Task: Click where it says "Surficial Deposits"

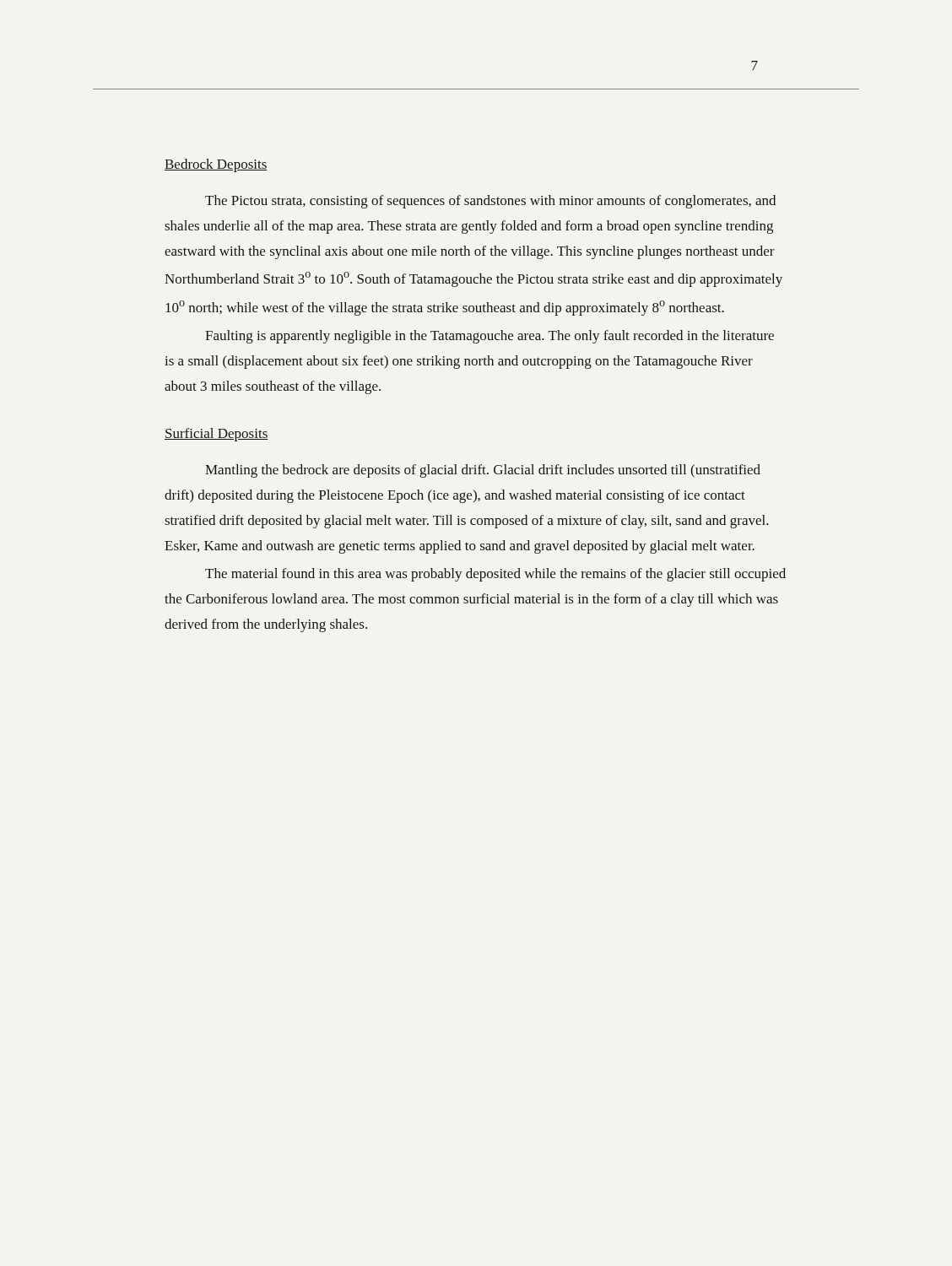Action: (x=216, y=434)
